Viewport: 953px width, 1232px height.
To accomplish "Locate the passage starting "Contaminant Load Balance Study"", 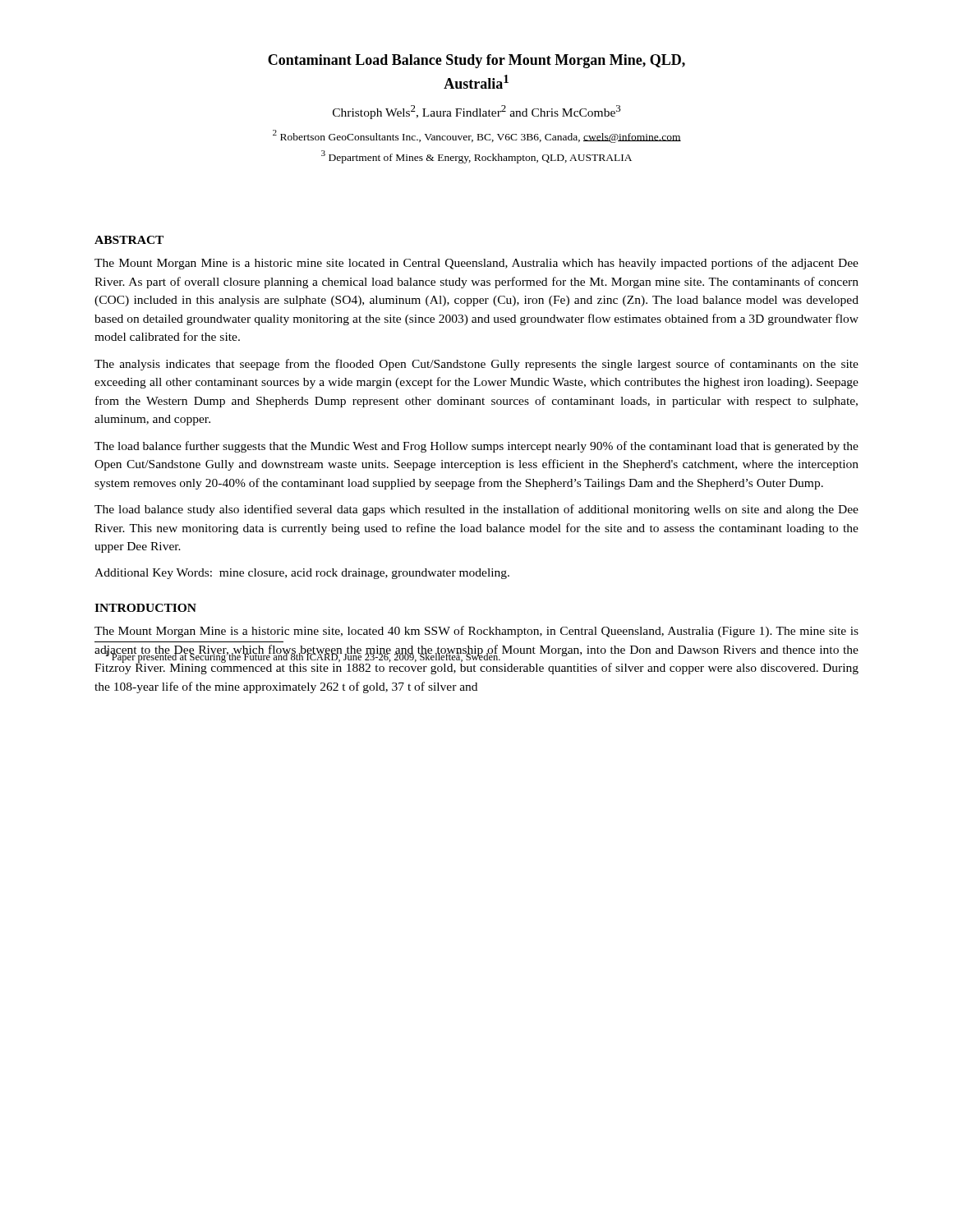I will (476, 72).
